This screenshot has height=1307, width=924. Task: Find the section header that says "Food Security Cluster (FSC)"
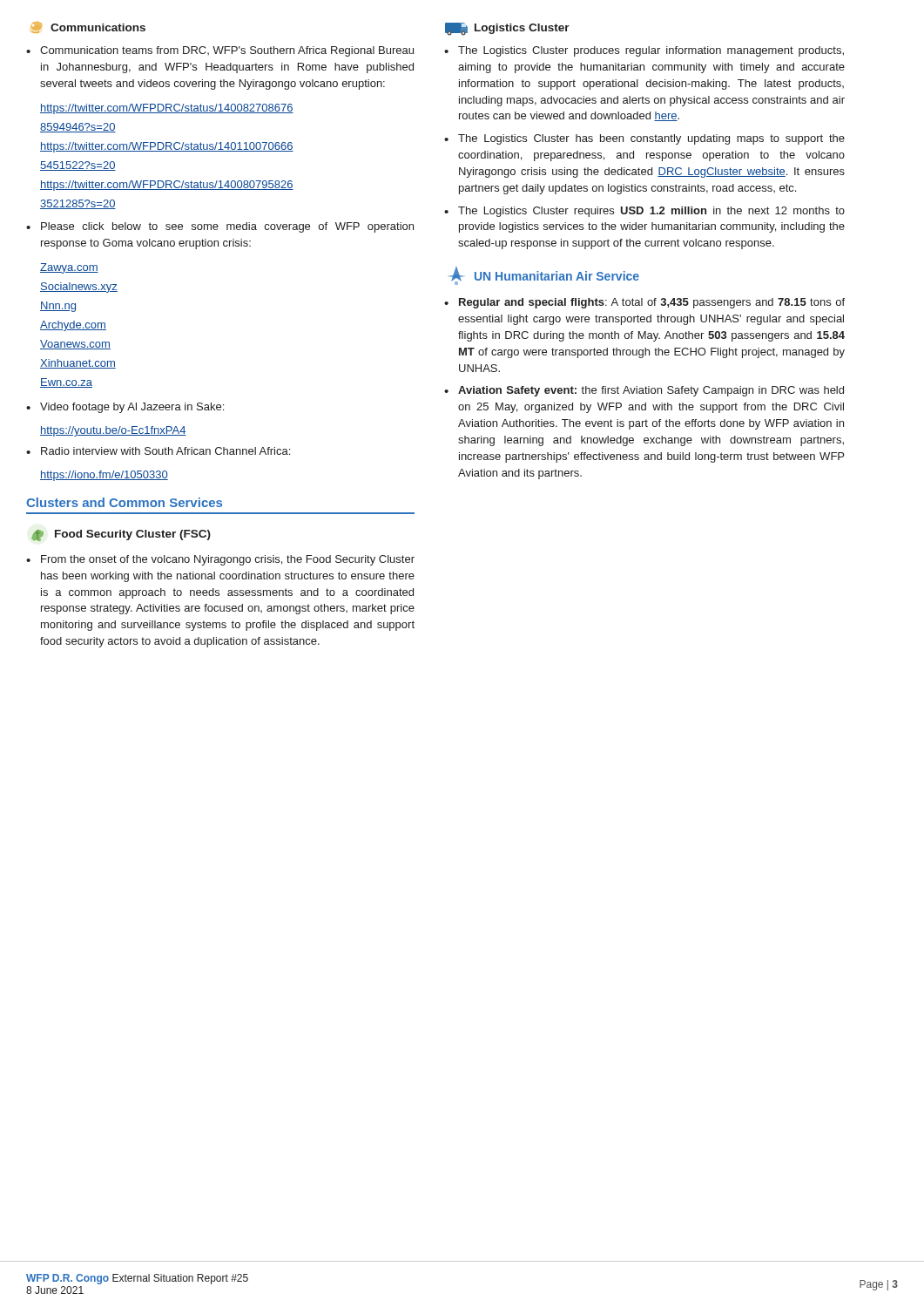point(118,534)
